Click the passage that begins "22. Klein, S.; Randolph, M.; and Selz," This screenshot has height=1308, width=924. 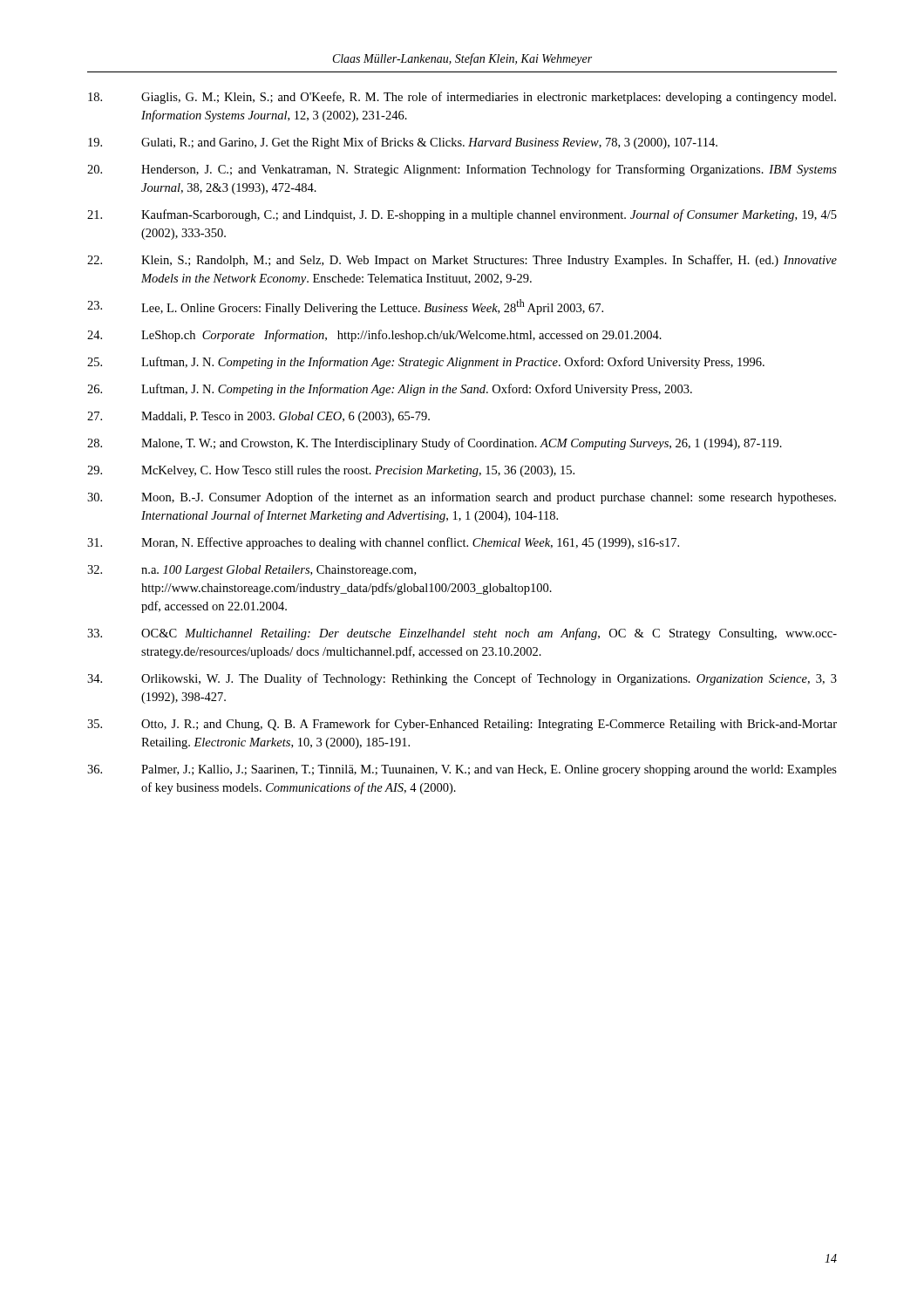tap(462, 270)
